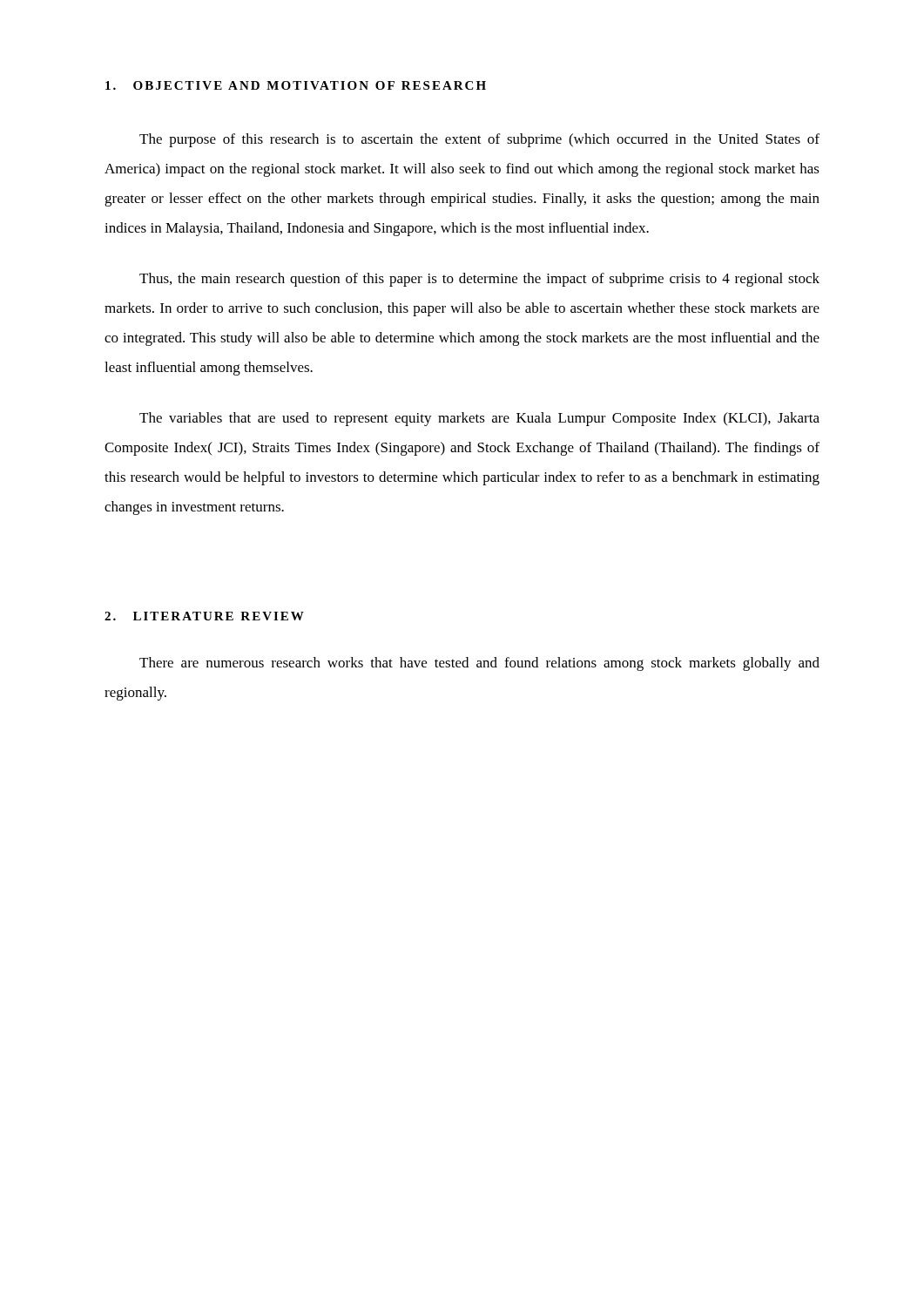Find the region starting "2. LITERATURE REVIEW"
This screenshot has width=924, height=1307.
[205, 616]
